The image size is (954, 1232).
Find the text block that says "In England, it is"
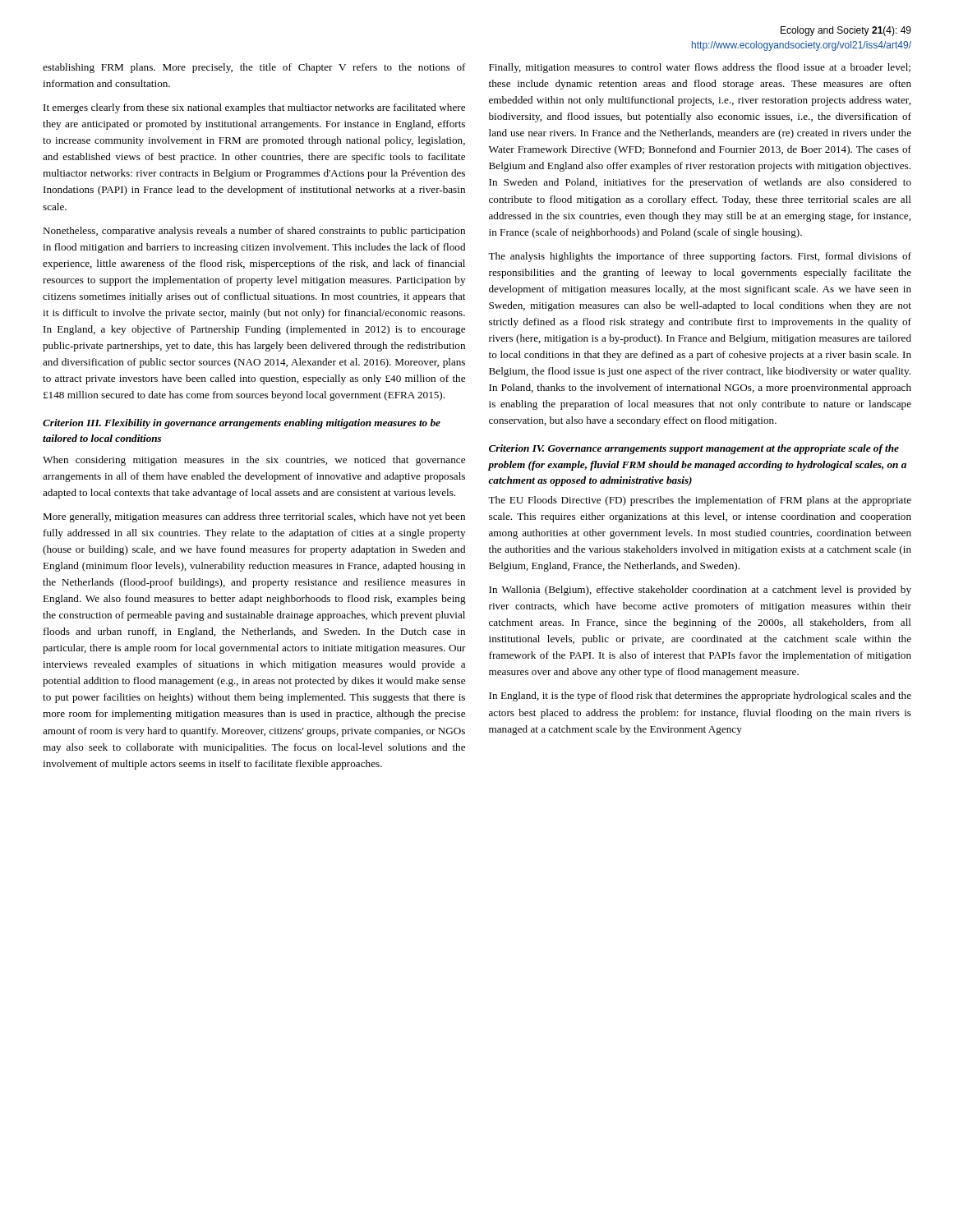click(700, 713)
